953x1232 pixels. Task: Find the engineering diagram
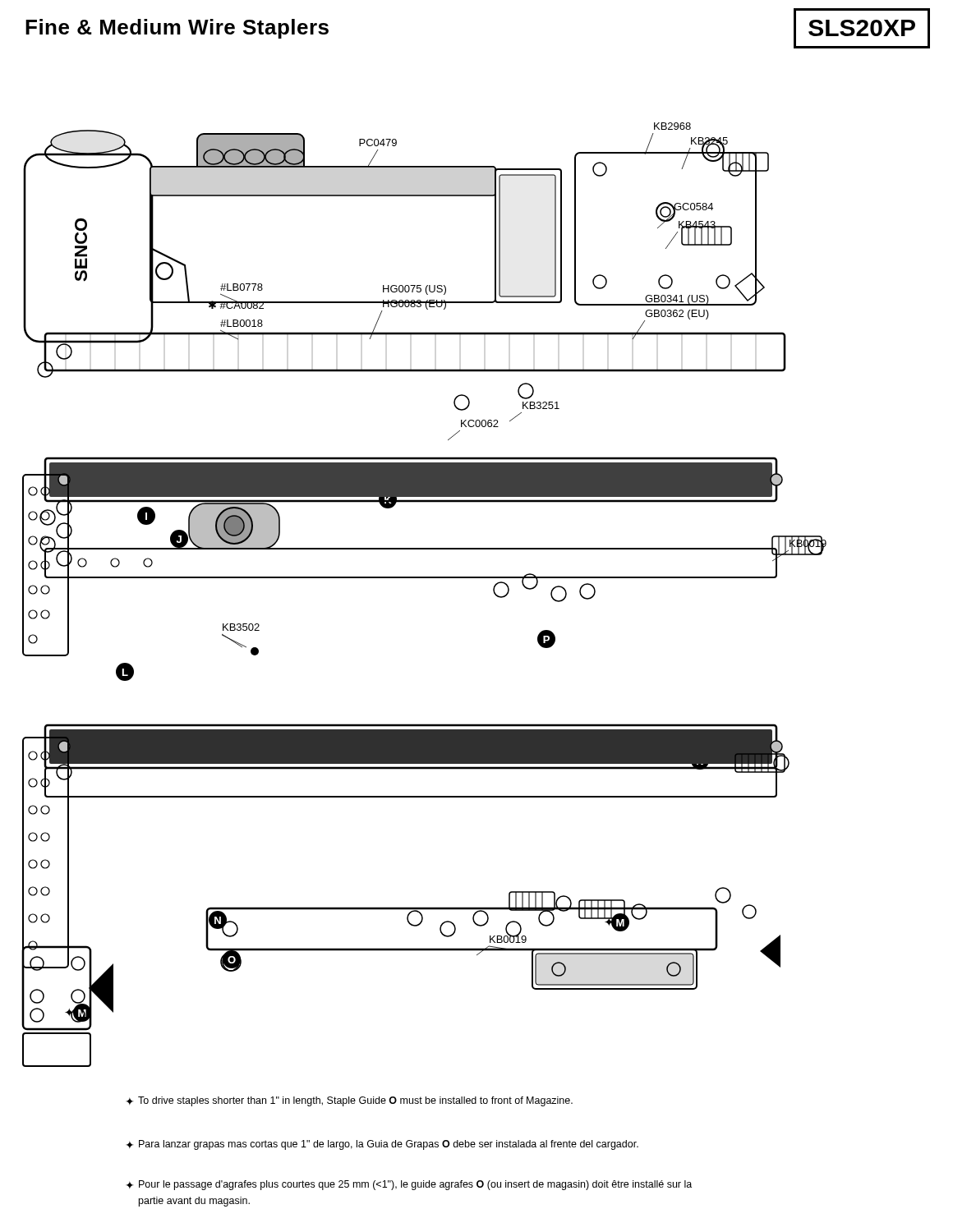coord(476,606)
